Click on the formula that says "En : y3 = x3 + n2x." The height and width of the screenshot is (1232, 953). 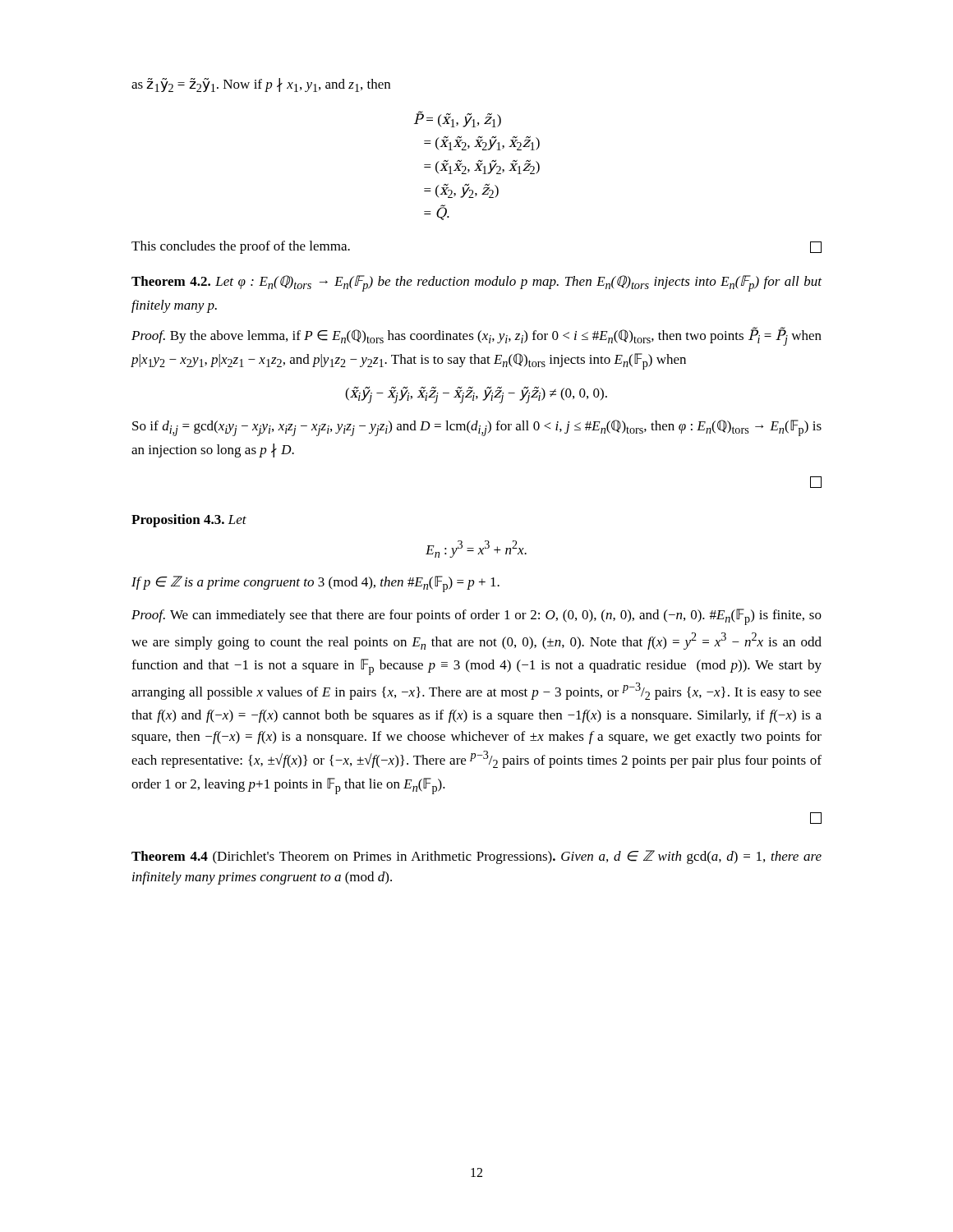click(x=476, y=549)
